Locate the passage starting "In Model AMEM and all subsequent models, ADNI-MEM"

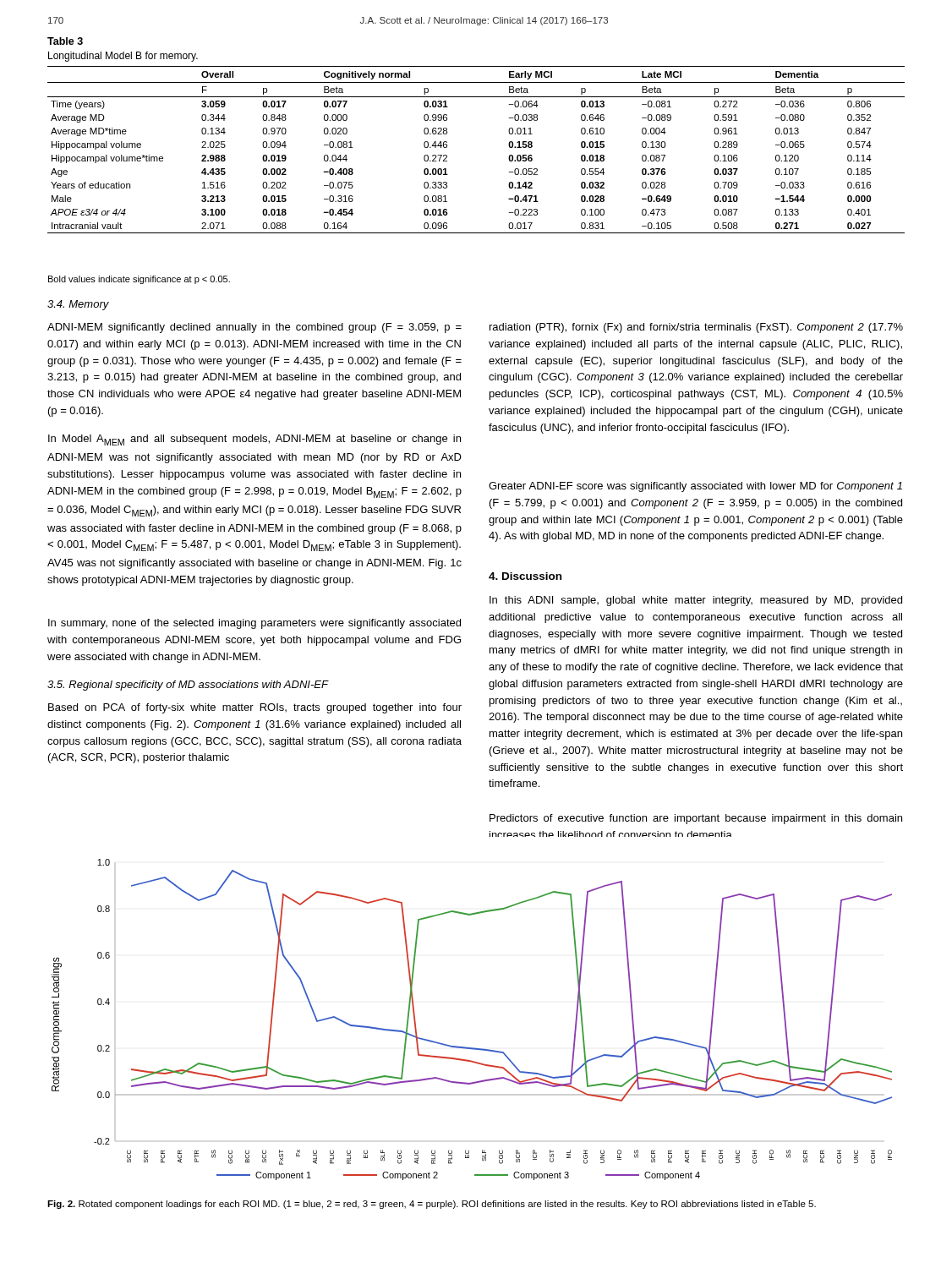[254, 509]
